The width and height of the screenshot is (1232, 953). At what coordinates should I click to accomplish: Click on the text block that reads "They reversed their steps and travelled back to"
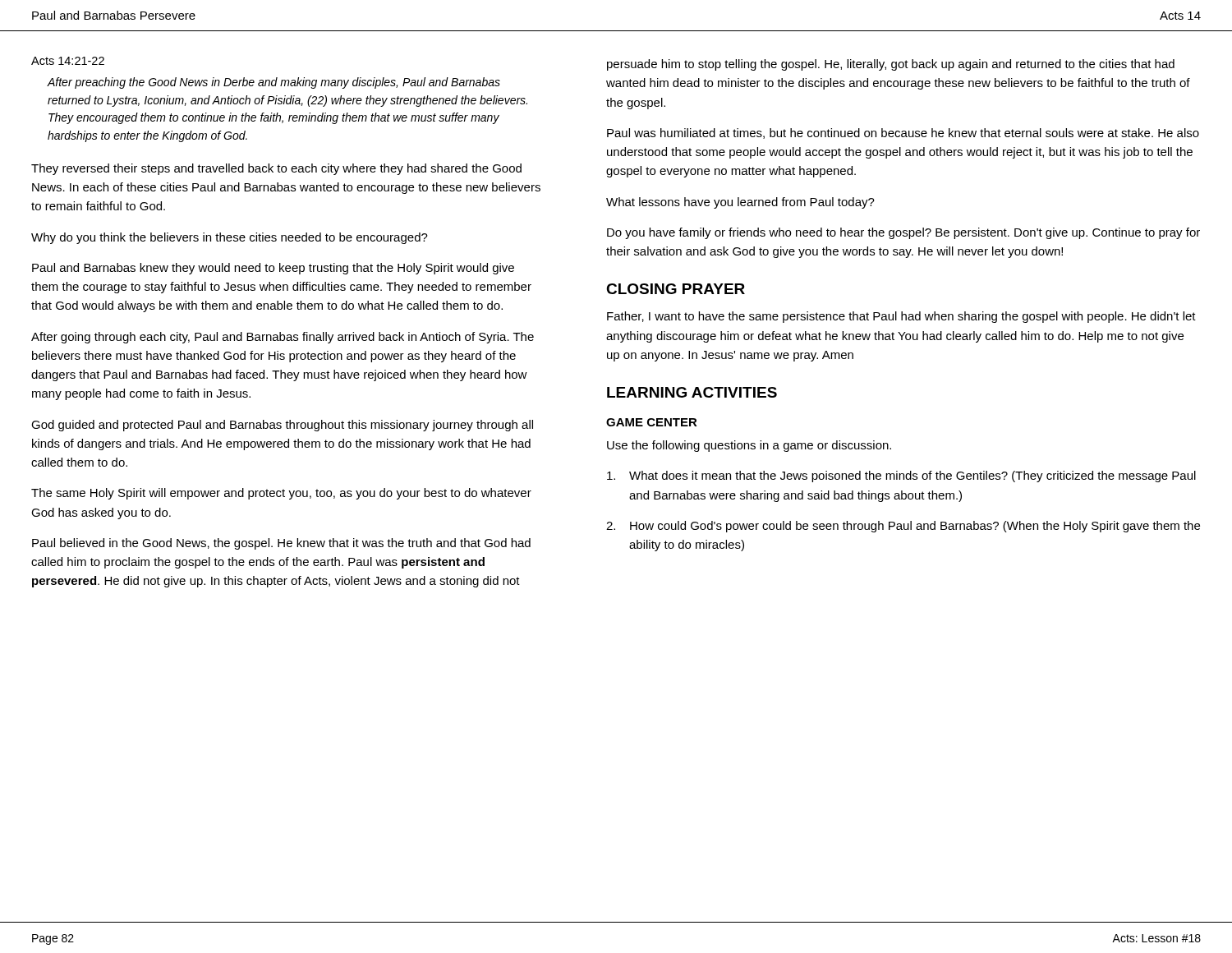pyautogui.click(x=286, y=187)
